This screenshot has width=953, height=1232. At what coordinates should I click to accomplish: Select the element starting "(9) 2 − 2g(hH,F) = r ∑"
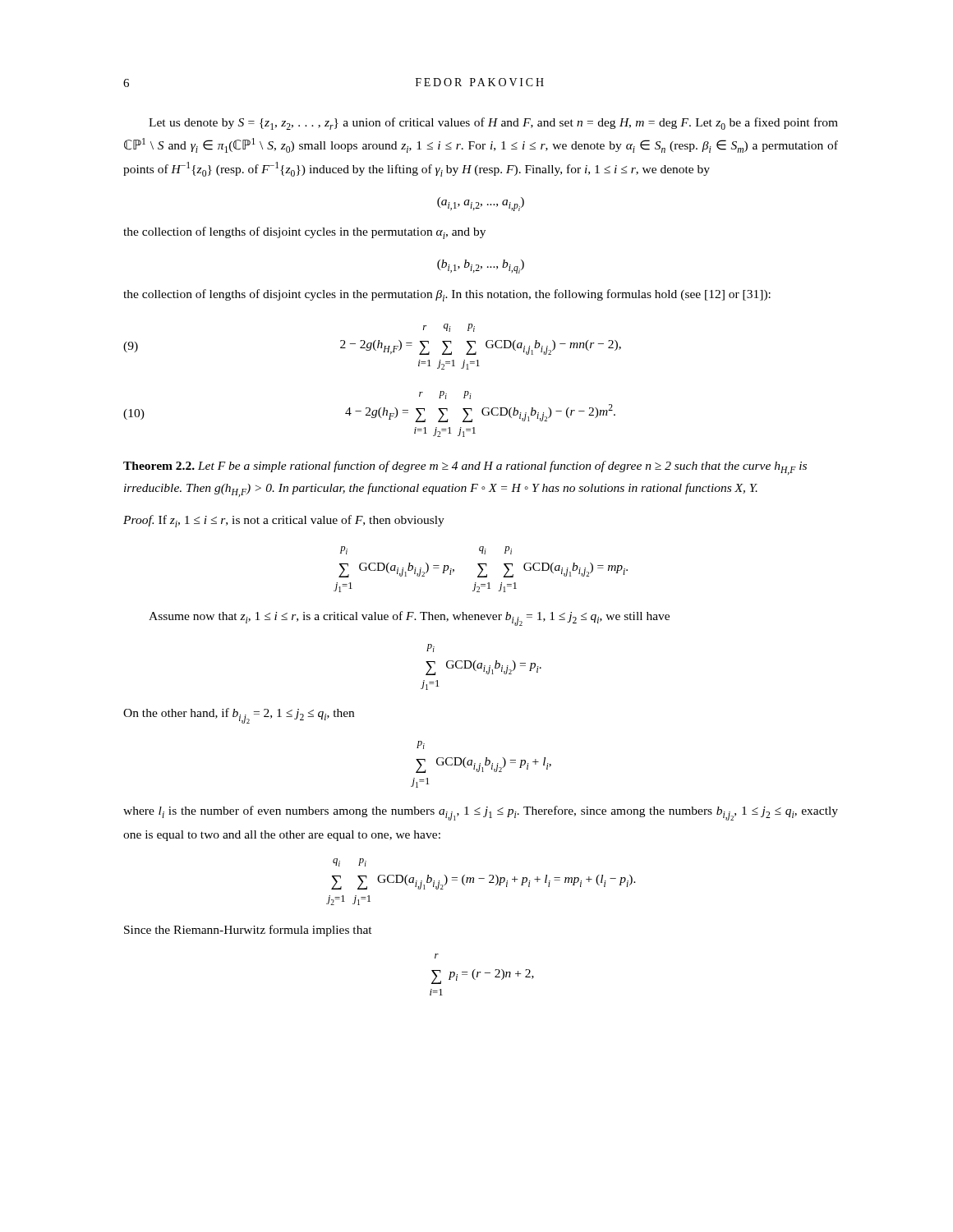(x=481, y=346)
